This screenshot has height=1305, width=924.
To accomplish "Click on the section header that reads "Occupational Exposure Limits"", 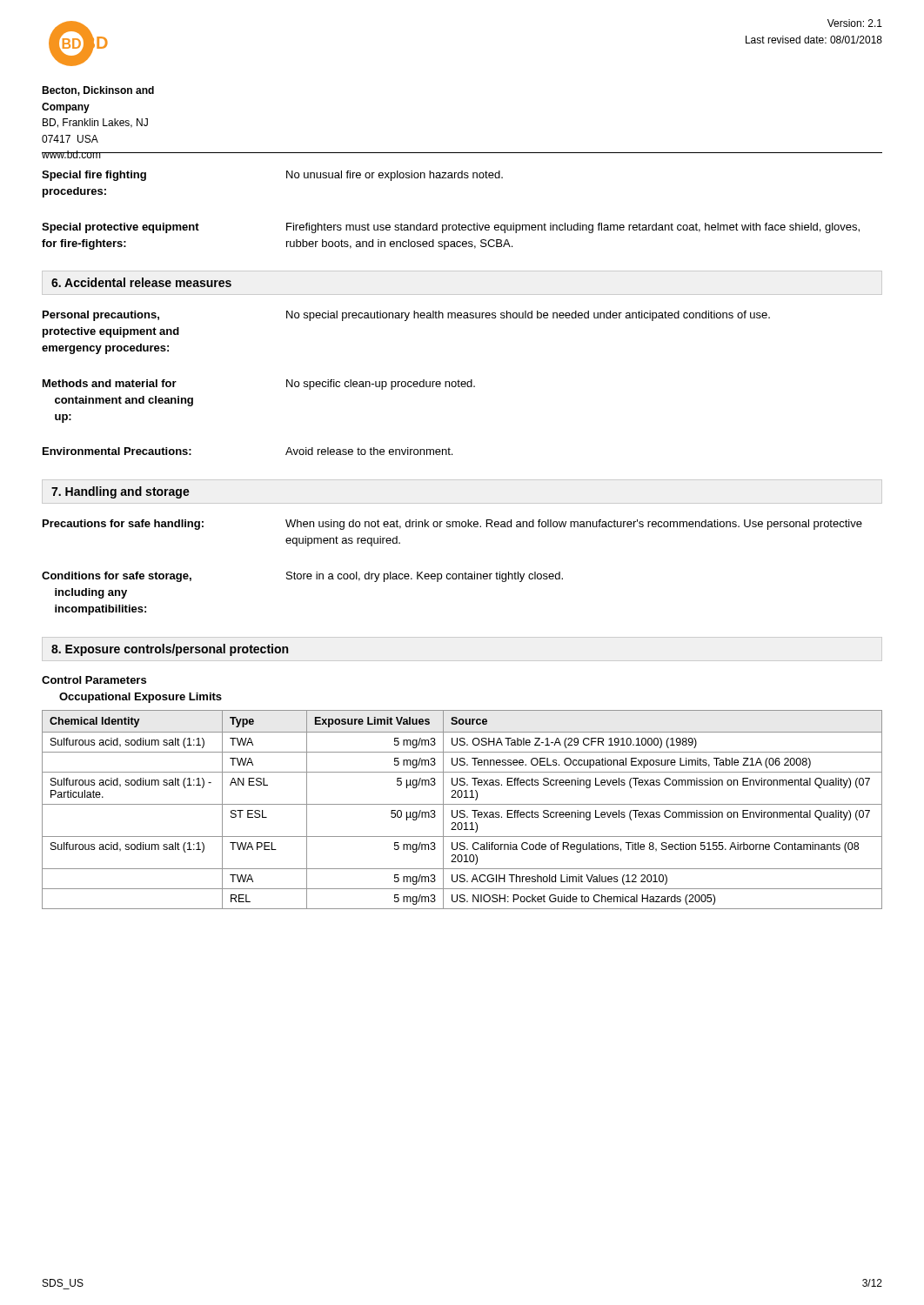I will tap(141, 696).
